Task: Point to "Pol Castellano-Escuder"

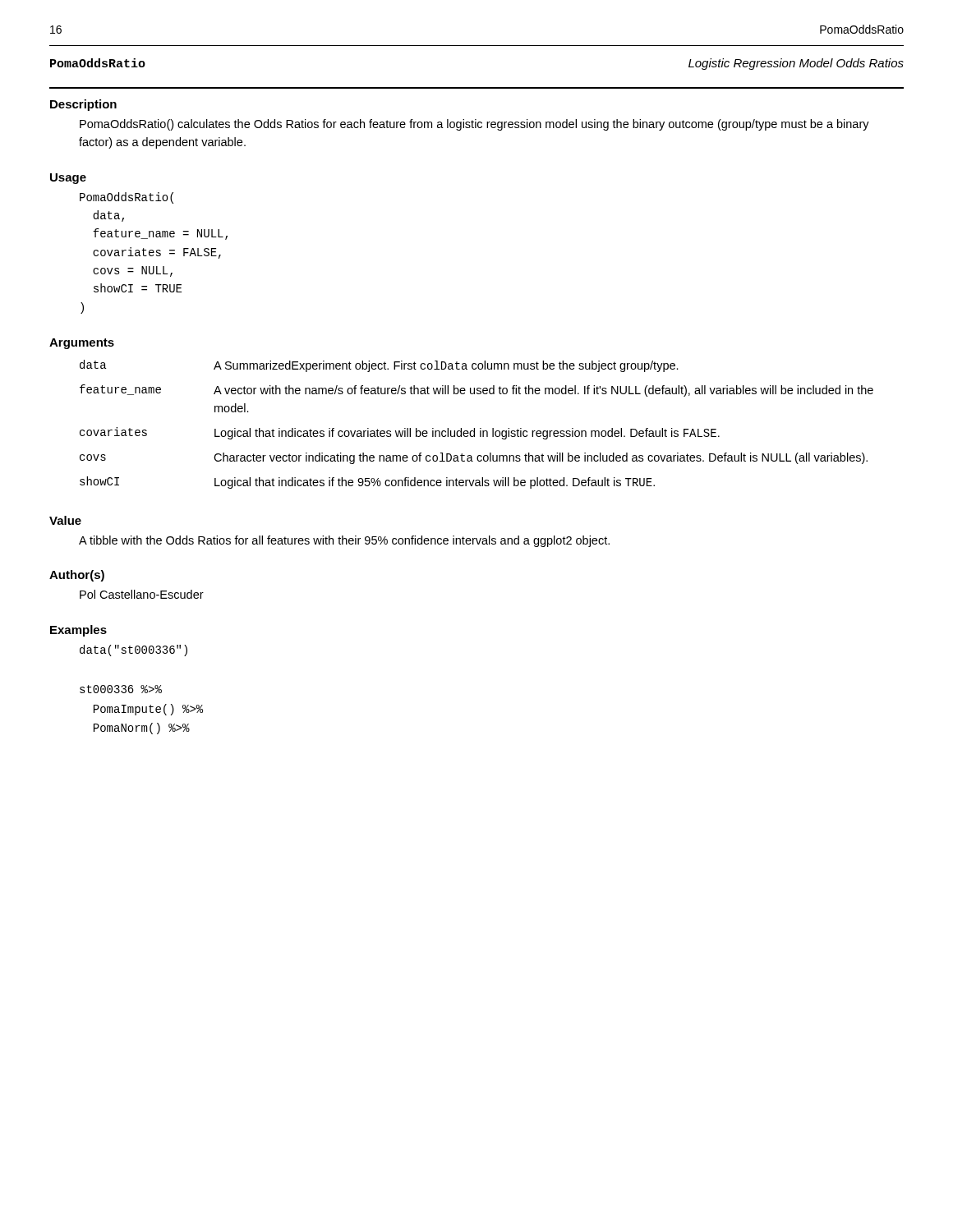Action: click(x=141, y=595)
